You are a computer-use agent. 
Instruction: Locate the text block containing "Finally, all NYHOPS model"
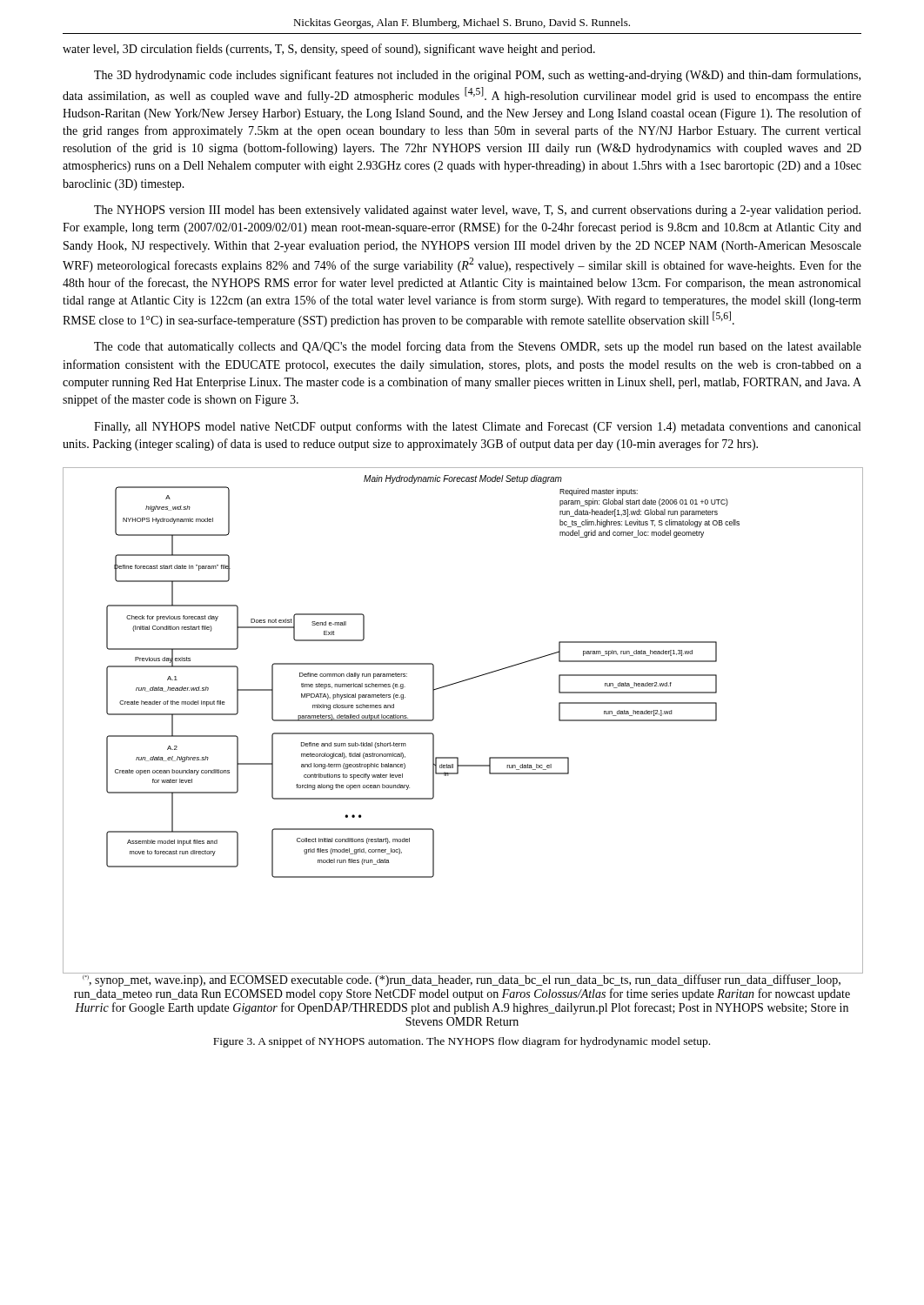462,435
